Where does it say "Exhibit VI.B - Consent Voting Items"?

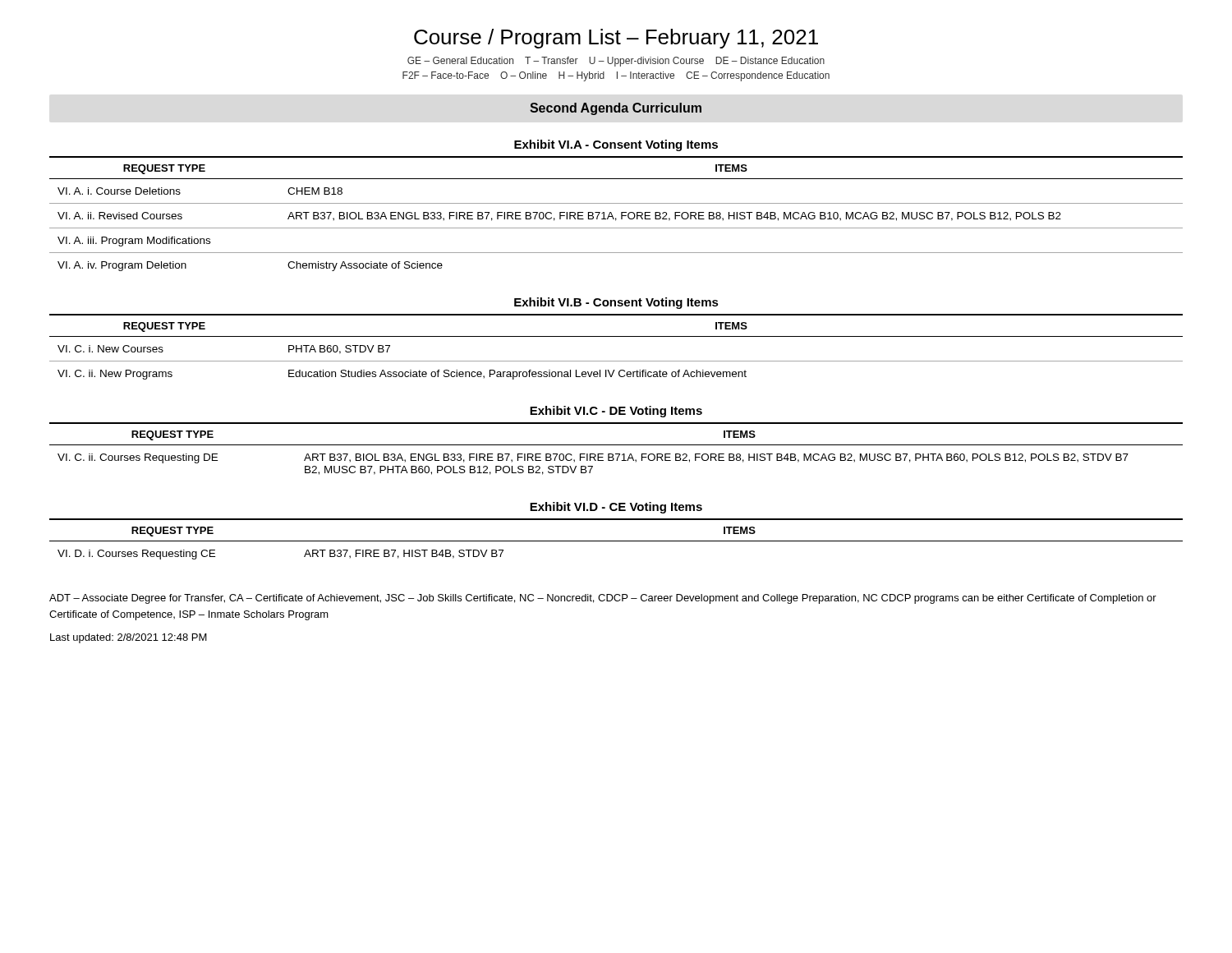tap(616, 302)
